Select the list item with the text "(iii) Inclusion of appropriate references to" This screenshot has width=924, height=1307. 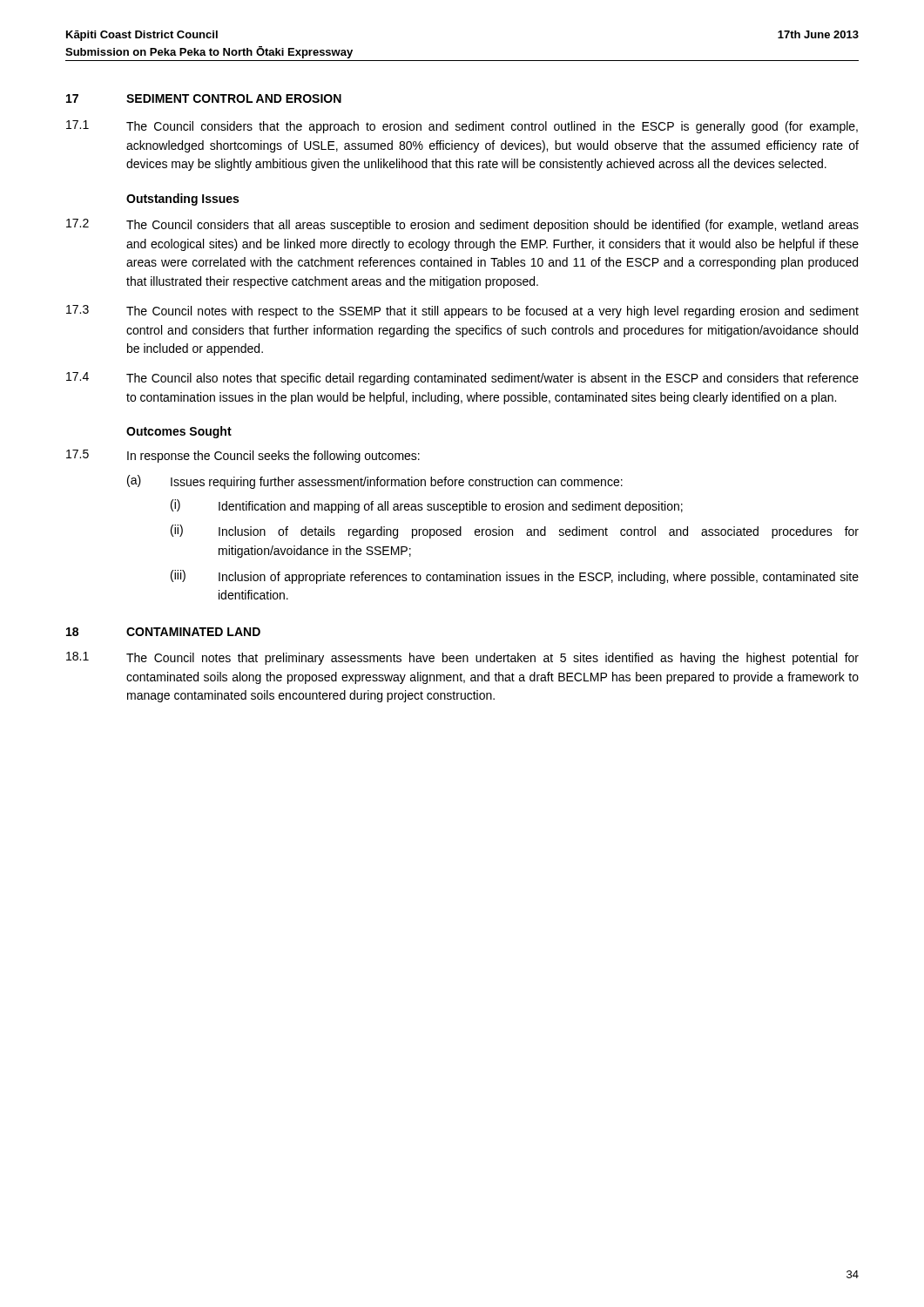coord(514,587)
